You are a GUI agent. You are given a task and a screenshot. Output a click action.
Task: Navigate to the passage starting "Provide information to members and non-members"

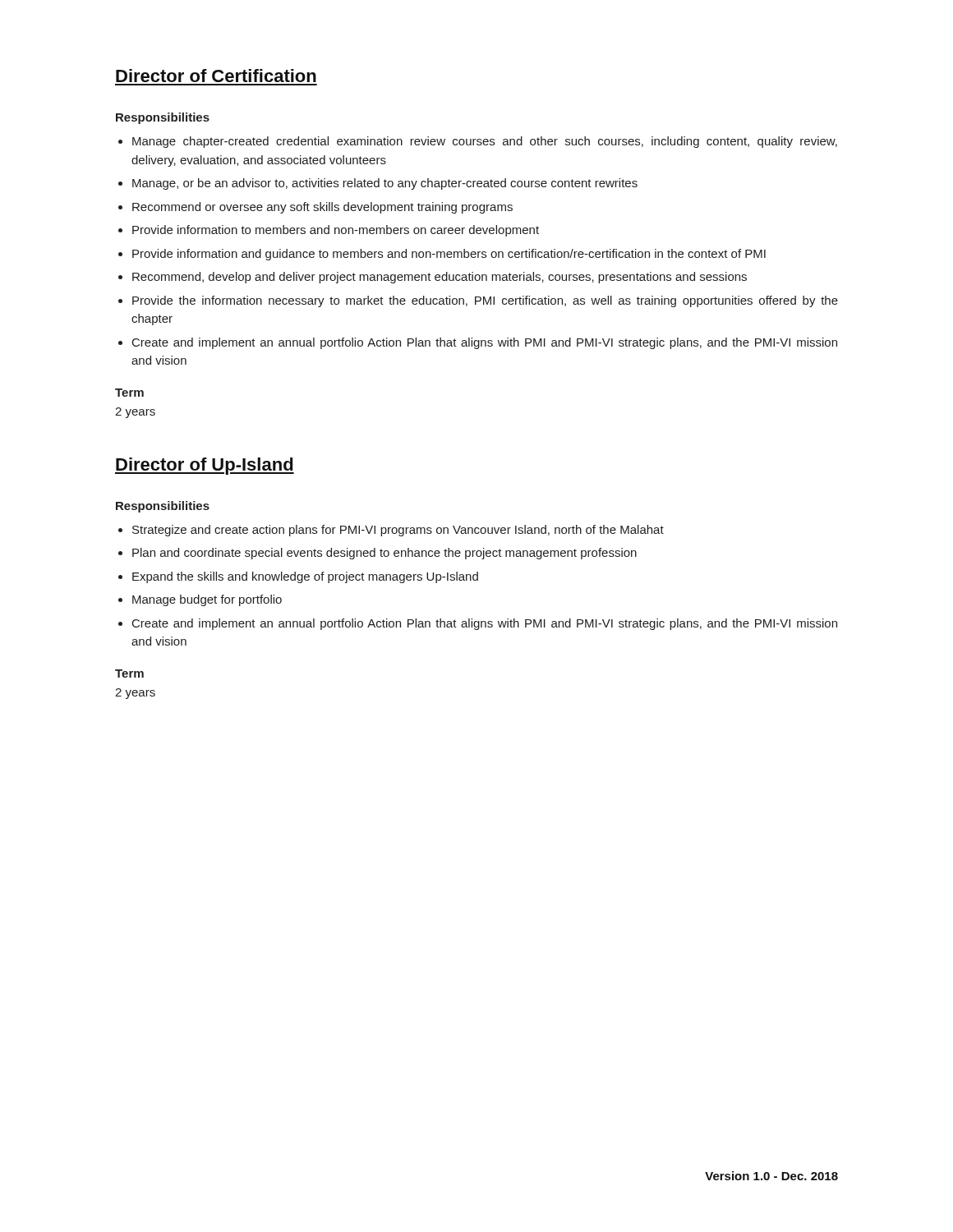pos(485,230)
